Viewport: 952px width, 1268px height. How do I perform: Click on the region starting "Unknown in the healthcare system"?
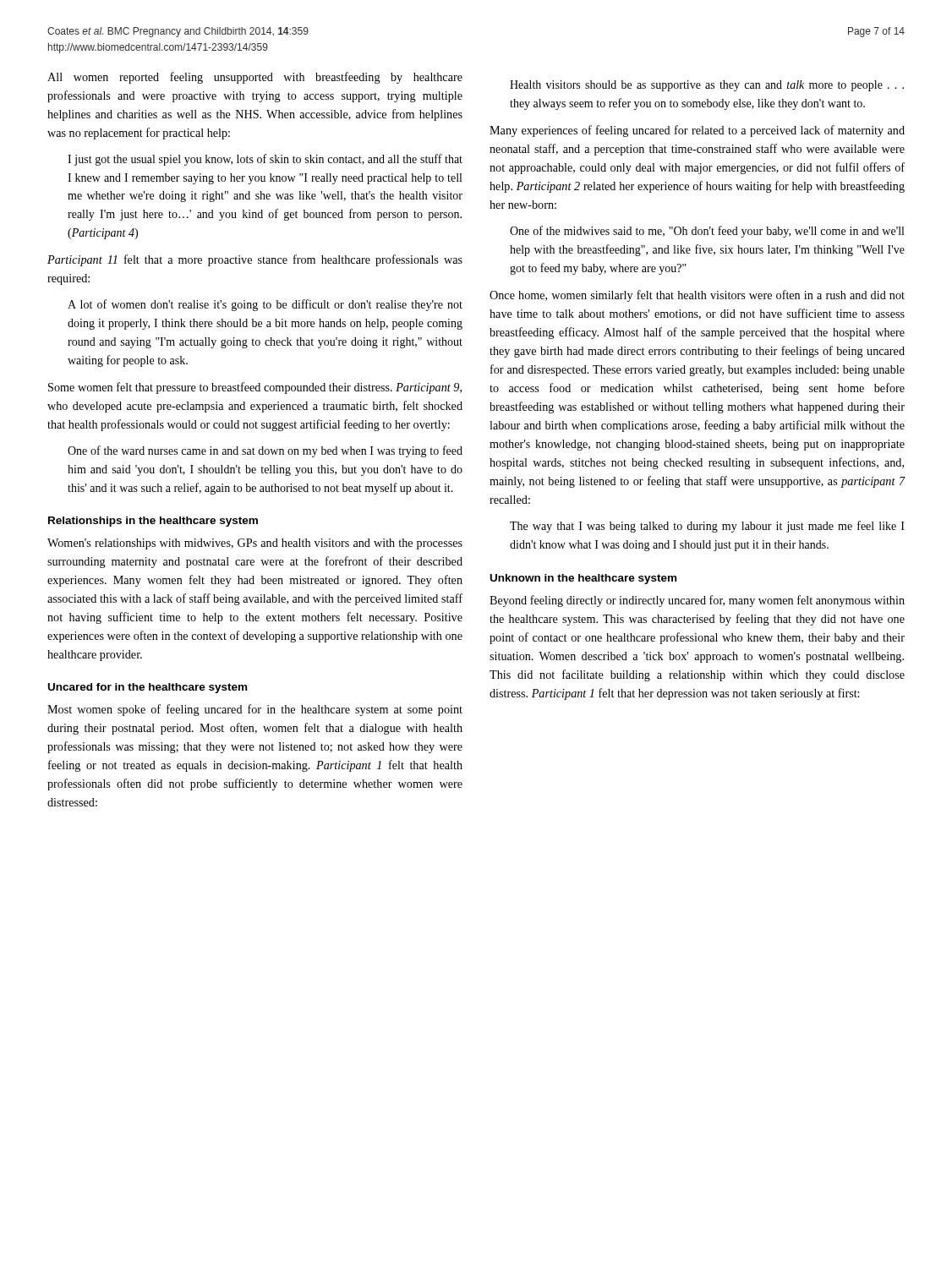pyautogui.click(x=583, y=578)
